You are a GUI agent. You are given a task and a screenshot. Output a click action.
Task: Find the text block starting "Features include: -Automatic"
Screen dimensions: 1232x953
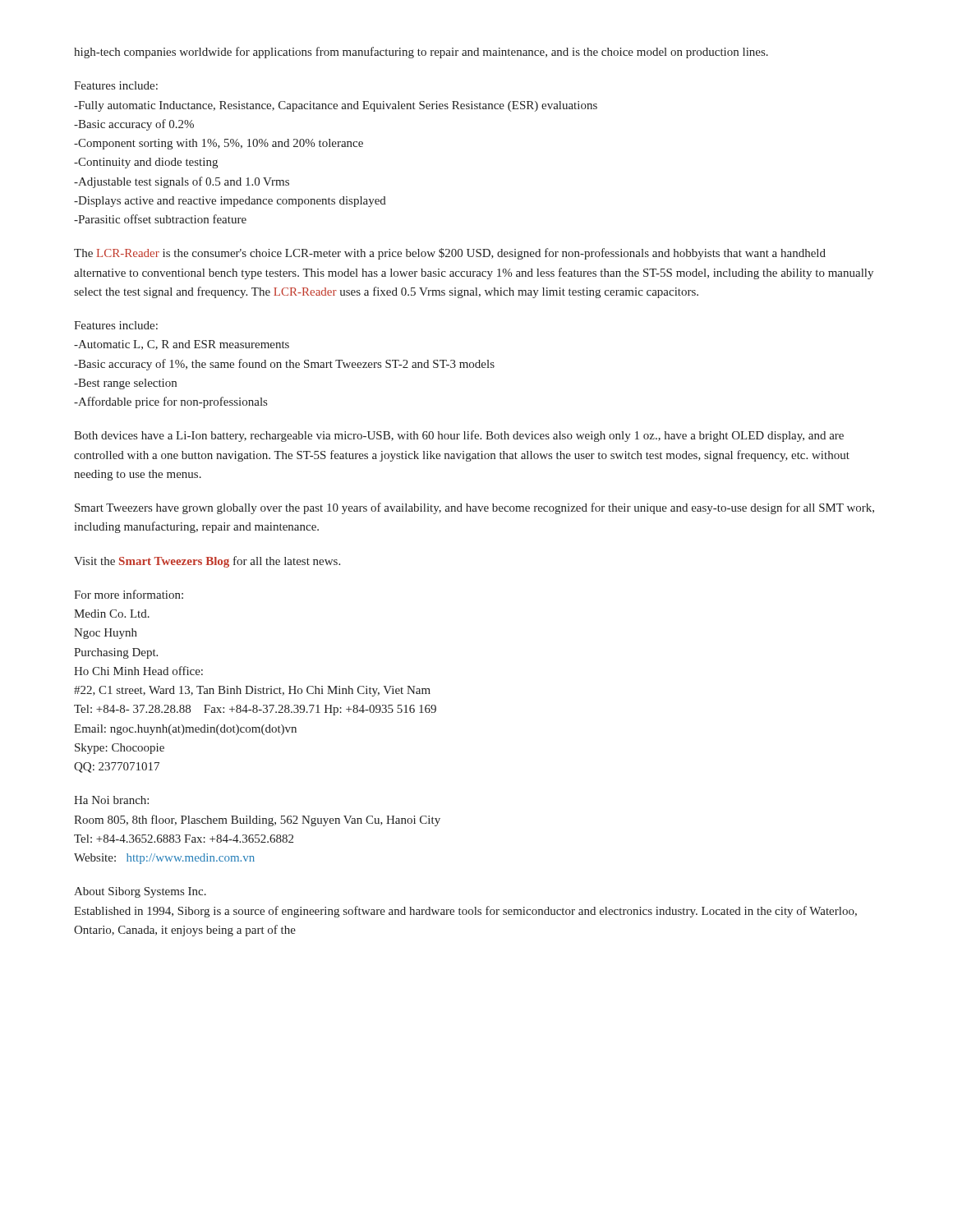(284, 363)
